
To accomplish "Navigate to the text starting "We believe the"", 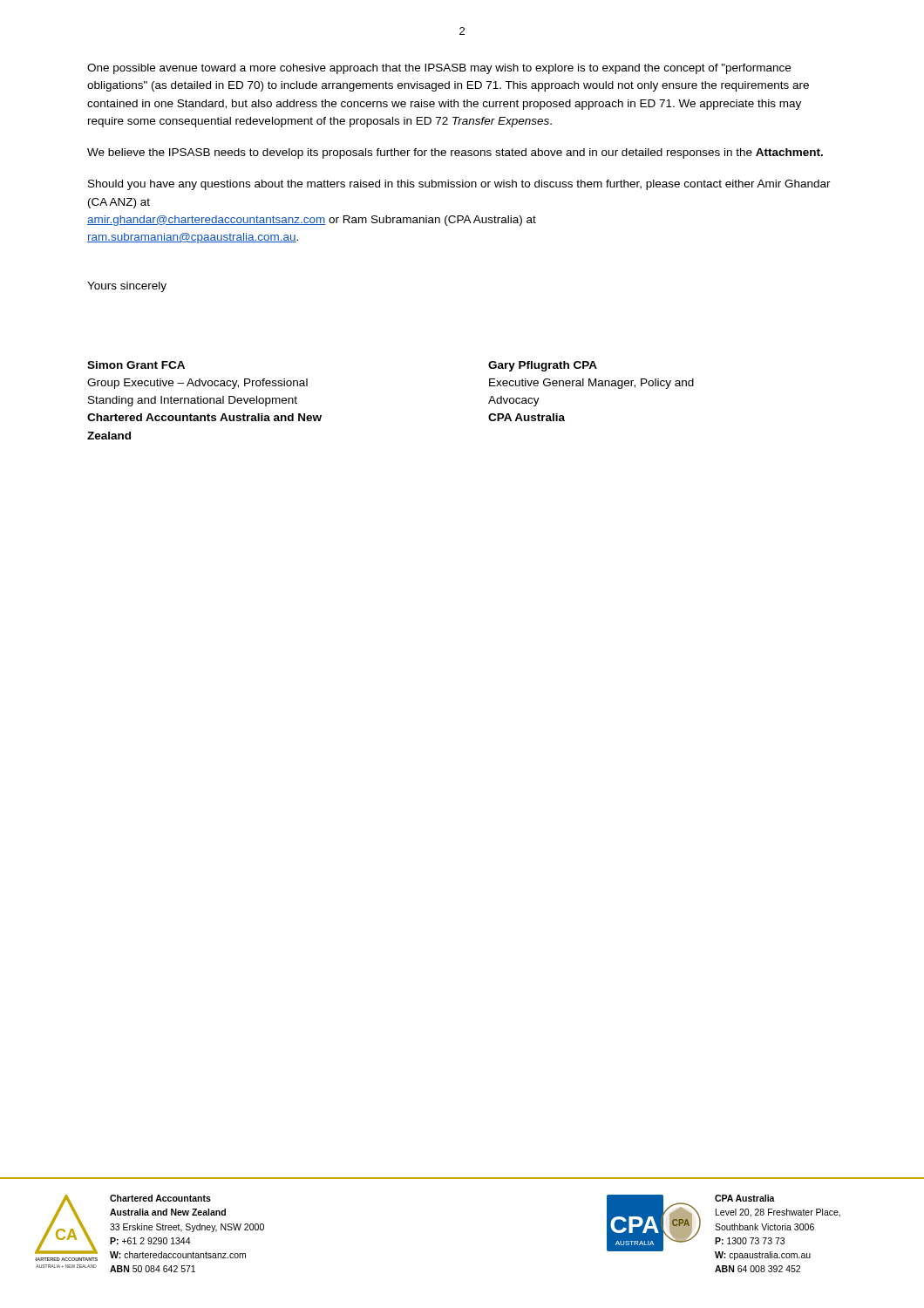I will coord(455,152).
